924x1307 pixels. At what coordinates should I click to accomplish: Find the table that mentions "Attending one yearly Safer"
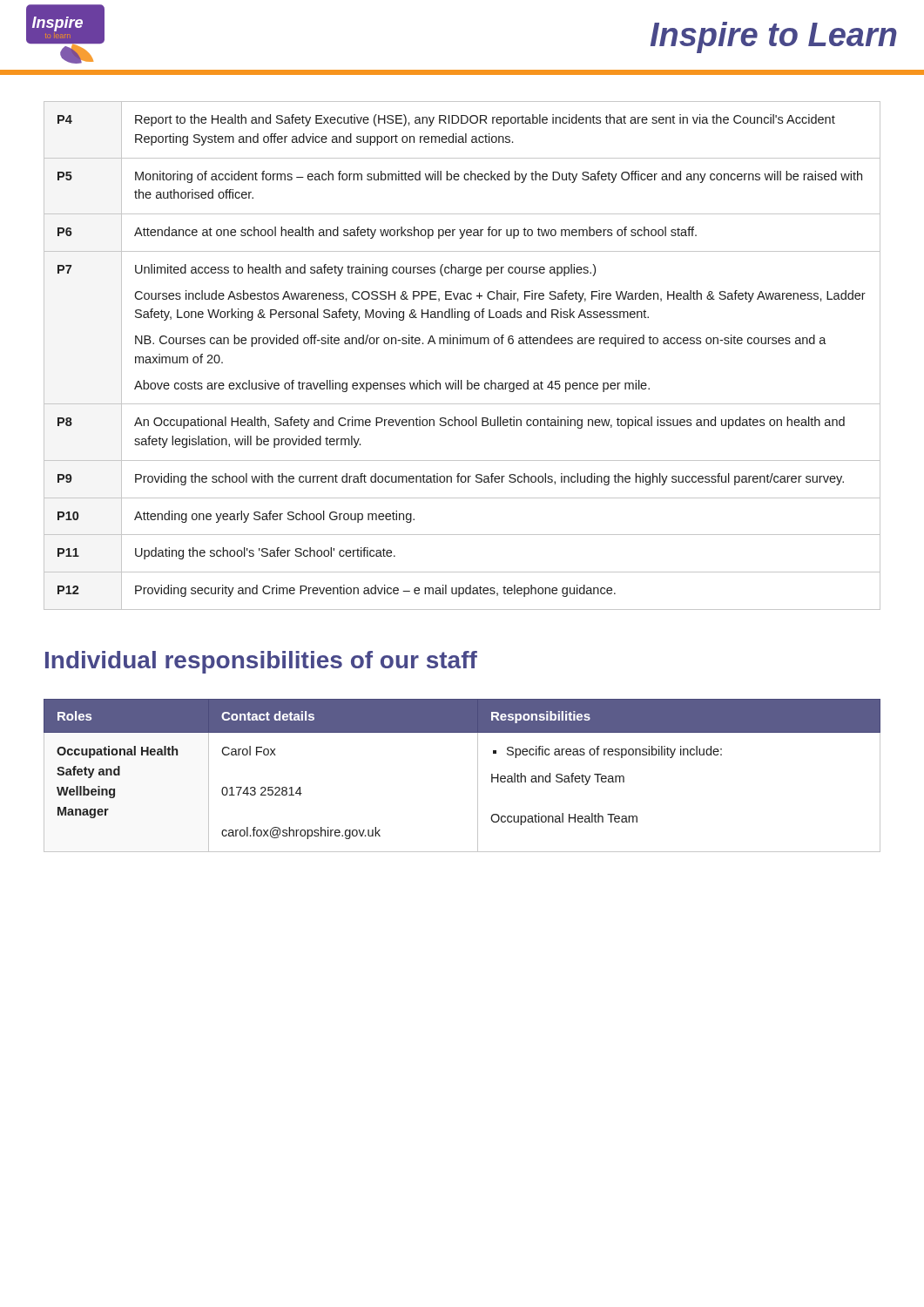[x=462, y=355]
